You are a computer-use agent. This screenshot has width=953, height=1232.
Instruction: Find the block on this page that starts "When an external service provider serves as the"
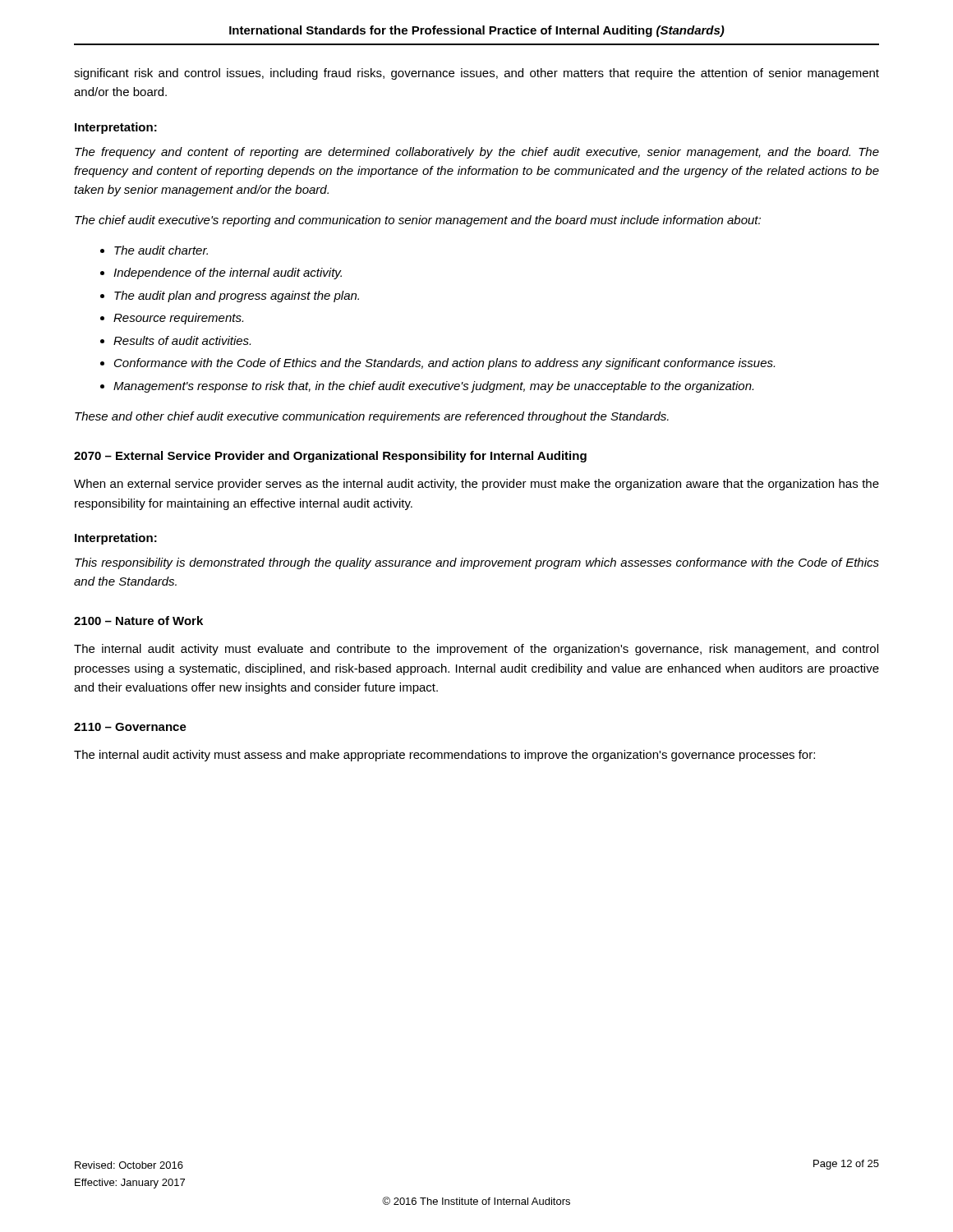coord(476,493)
